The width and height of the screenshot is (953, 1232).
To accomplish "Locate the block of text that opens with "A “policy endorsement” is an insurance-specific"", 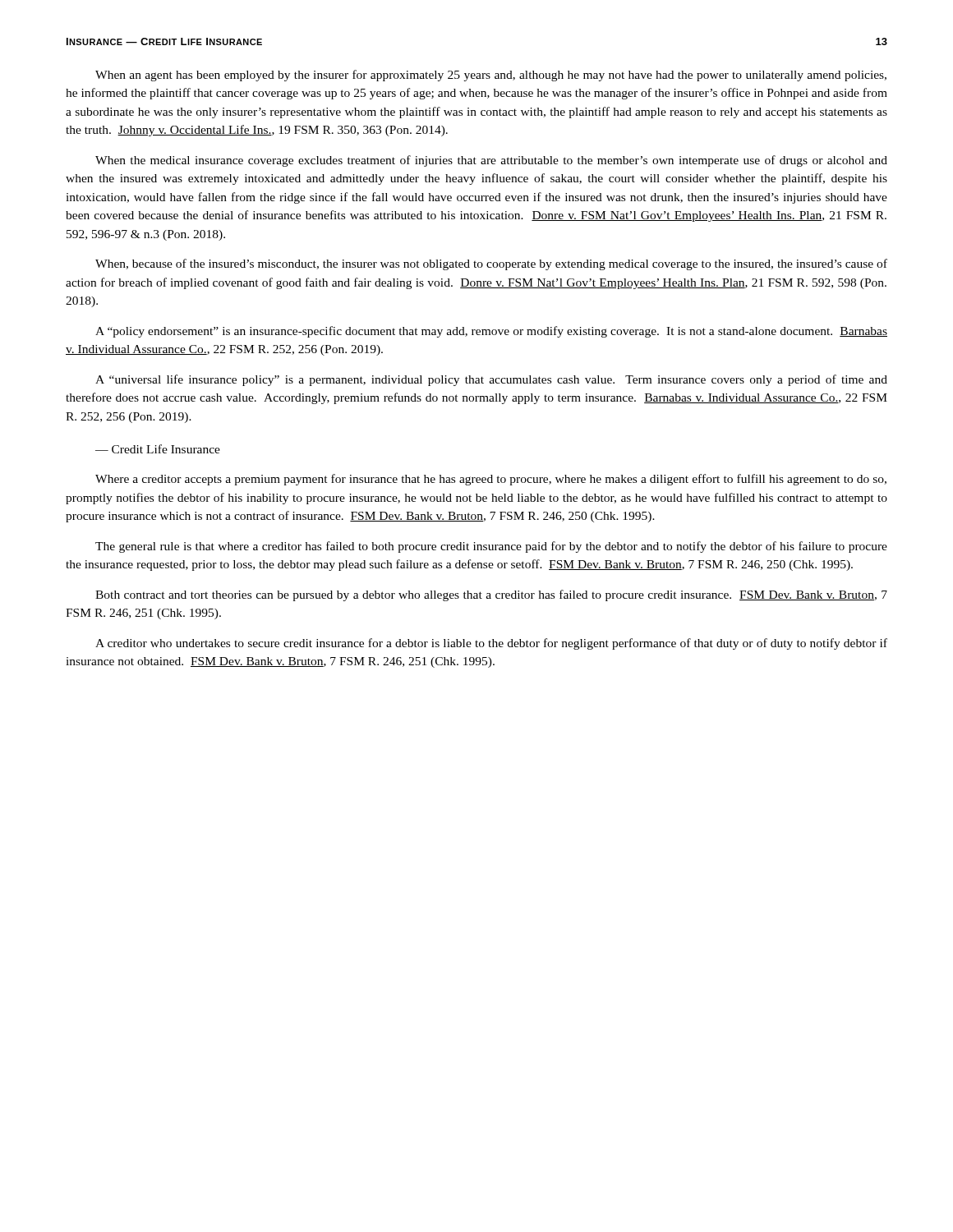I will [476, 339].
